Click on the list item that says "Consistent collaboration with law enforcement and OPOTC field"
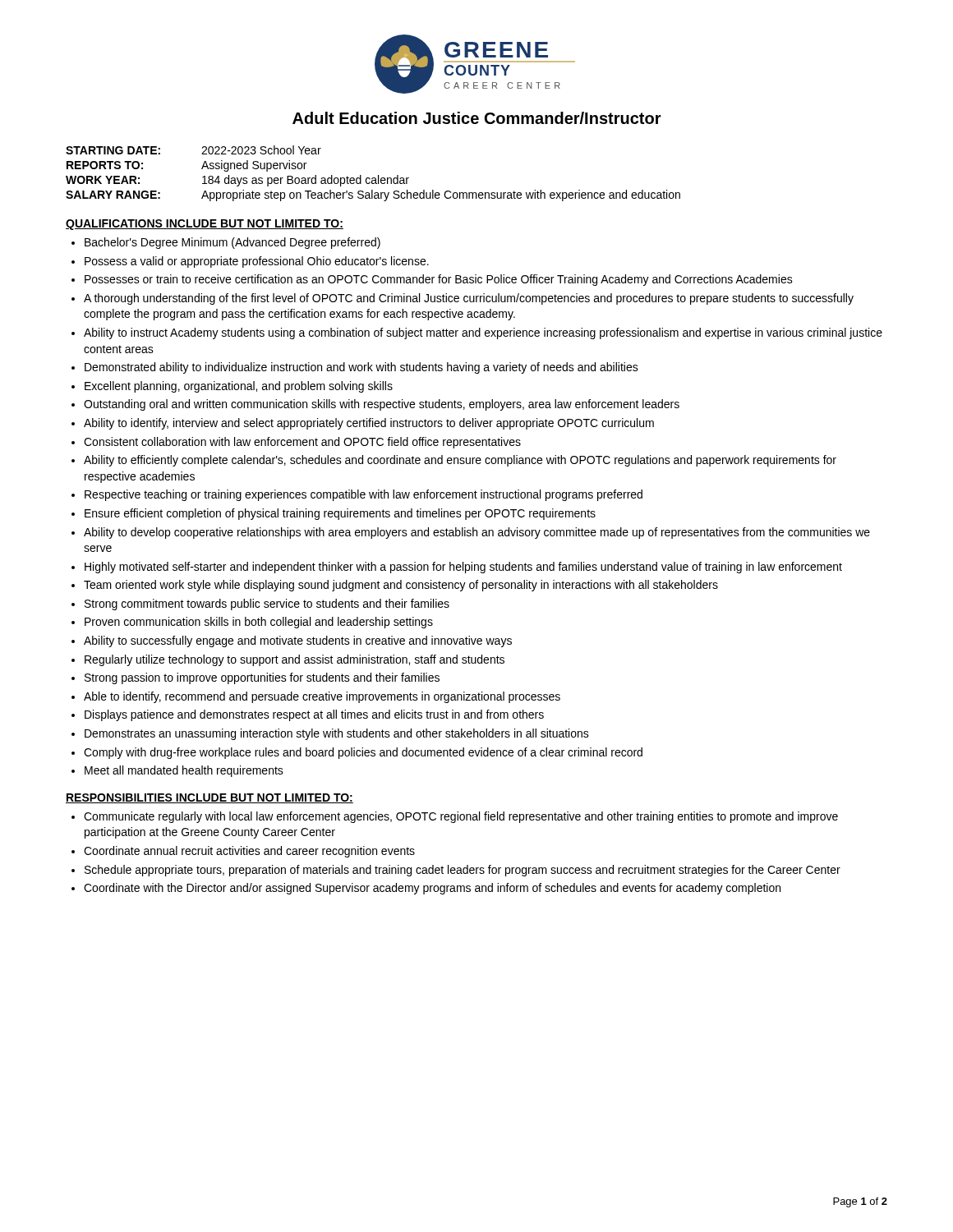 (302, 441)
